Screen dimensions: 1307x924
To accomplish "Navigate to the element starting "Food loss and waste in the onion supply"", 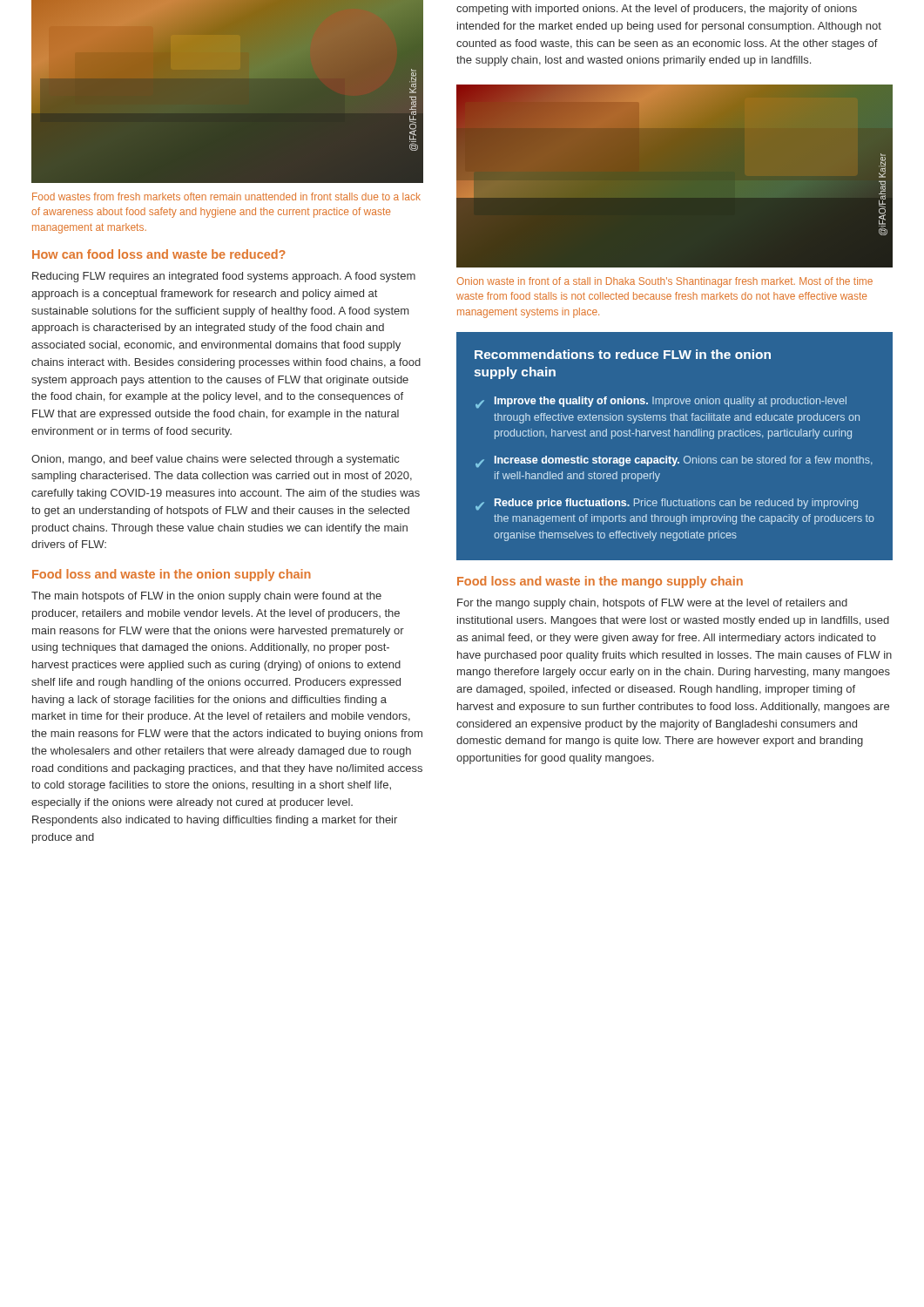I will (171, 574).
